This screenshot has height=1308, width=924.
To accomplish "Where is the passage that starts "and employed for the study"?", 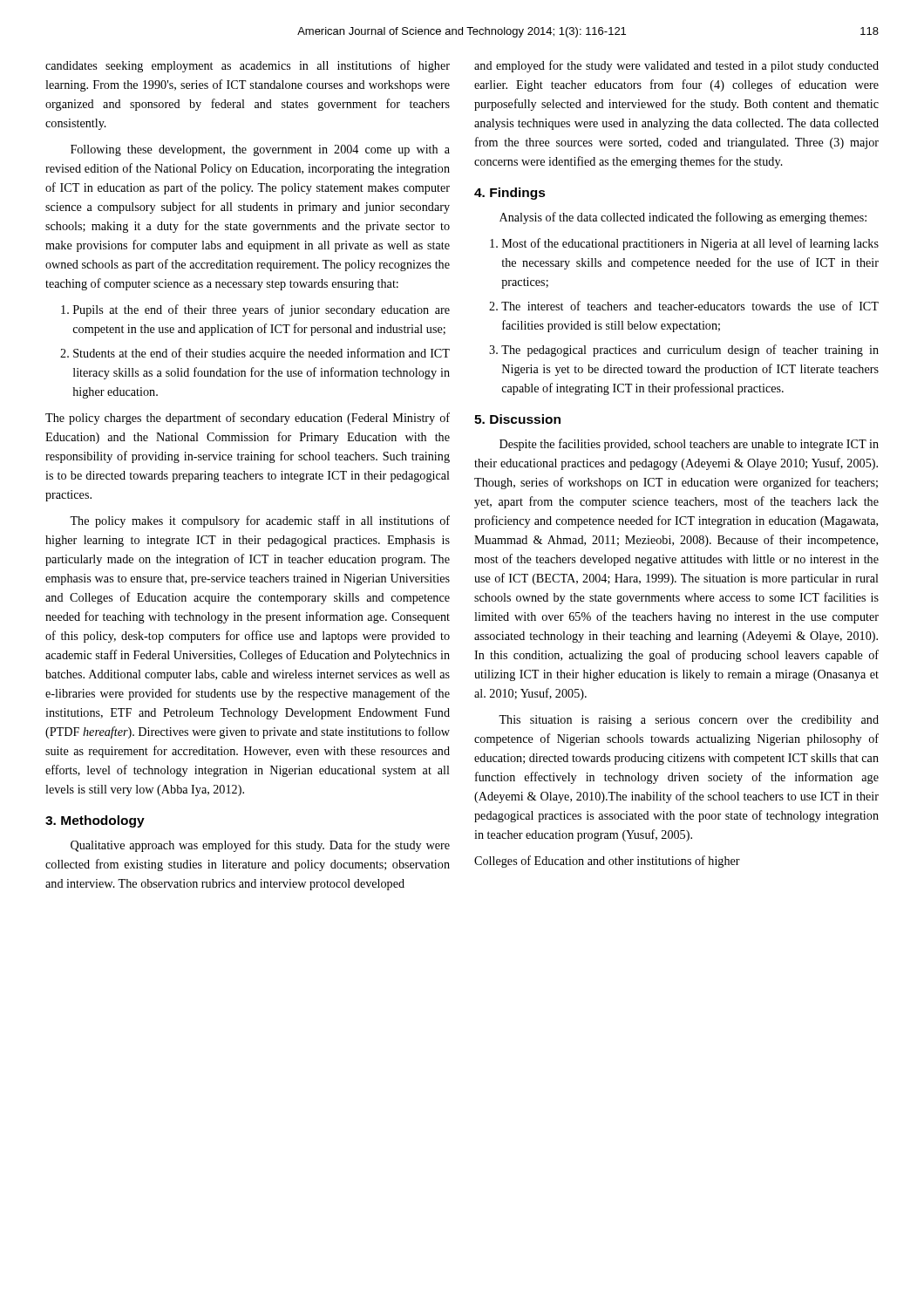I will 676,113.
